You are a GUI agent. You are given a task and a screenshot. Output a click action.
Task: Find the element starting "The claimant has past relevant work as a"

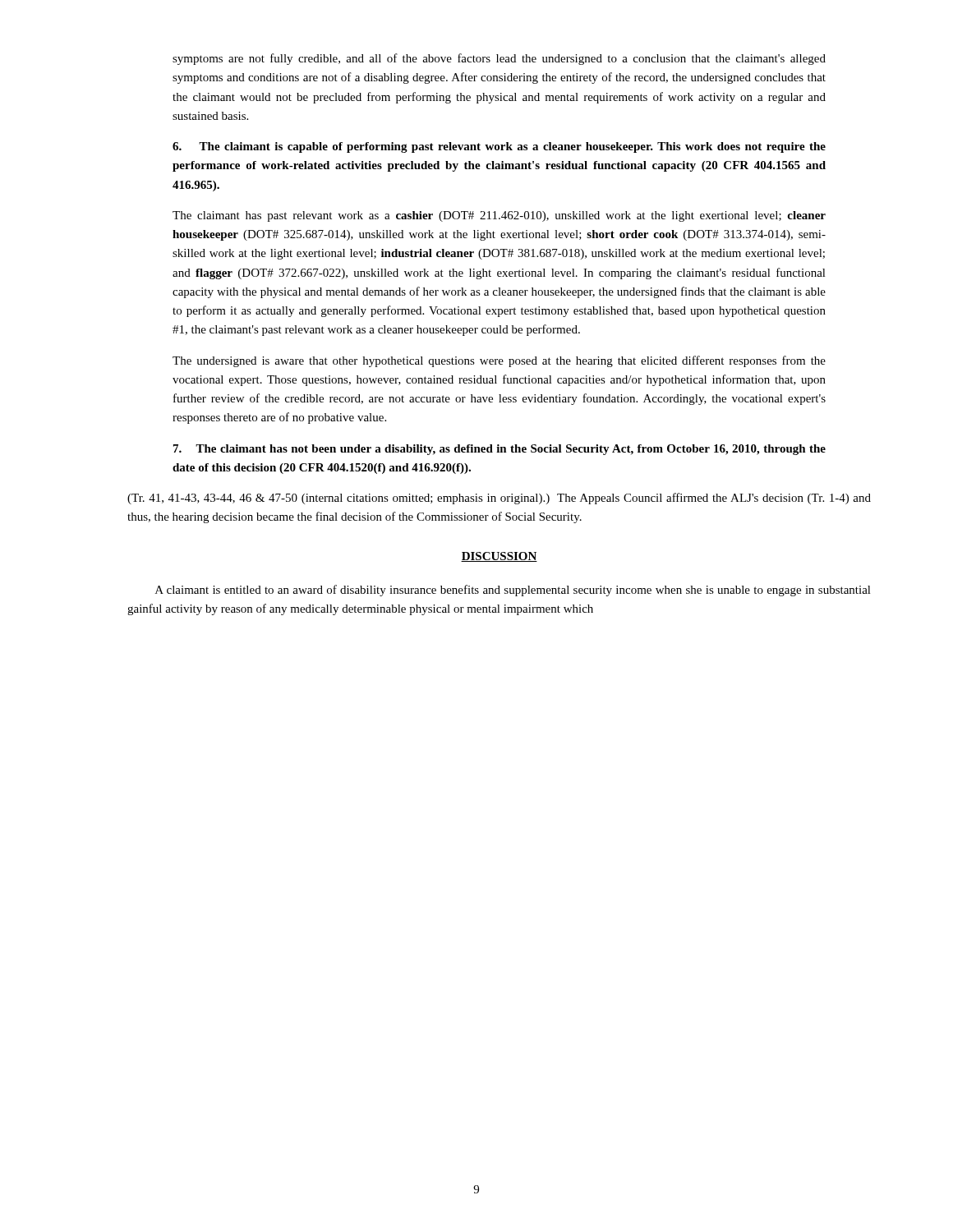click(x=499, y=273)
